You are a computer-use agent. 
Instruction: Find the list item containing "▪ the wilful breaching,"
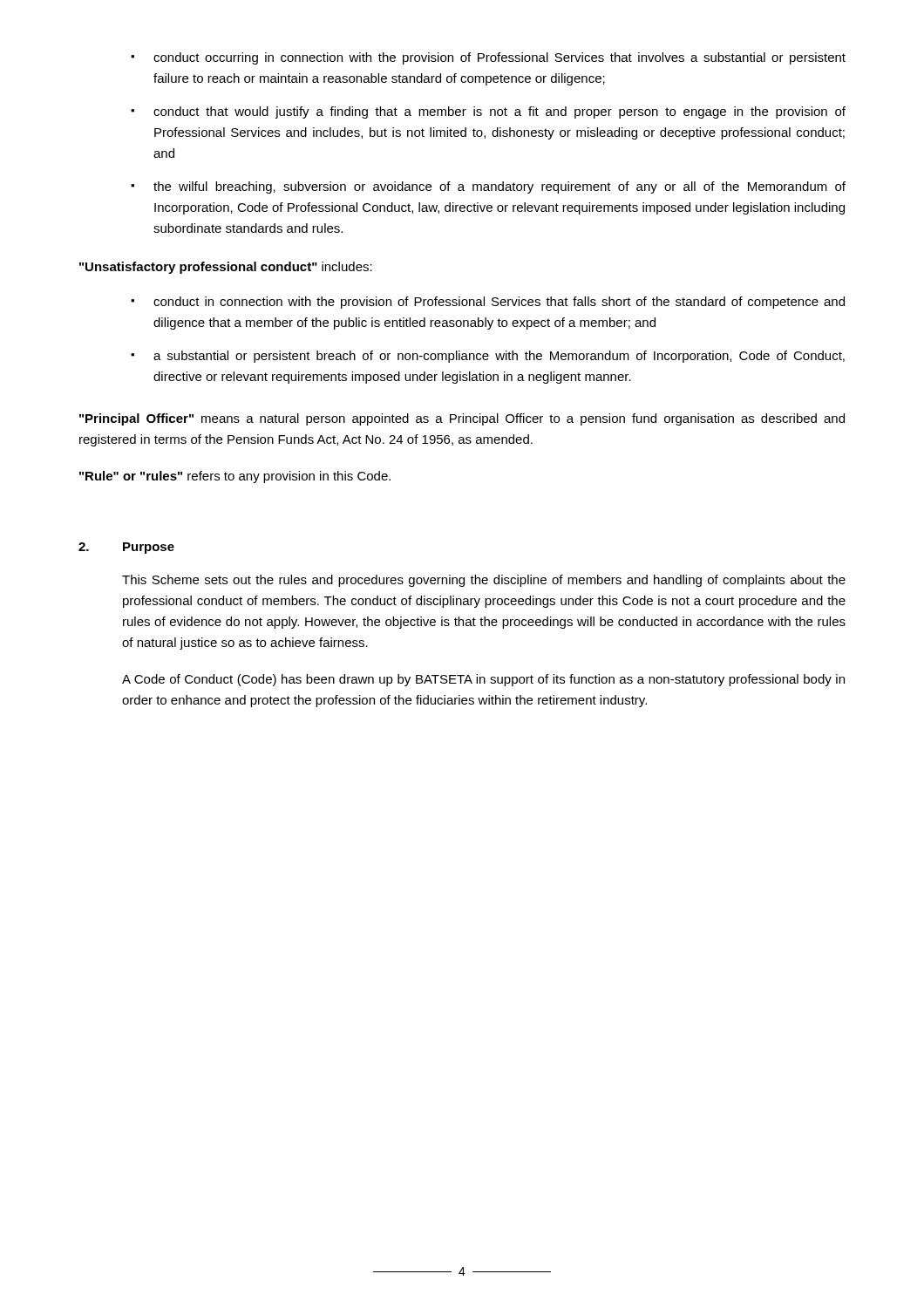pyautogui.click(x=488, y=208)
